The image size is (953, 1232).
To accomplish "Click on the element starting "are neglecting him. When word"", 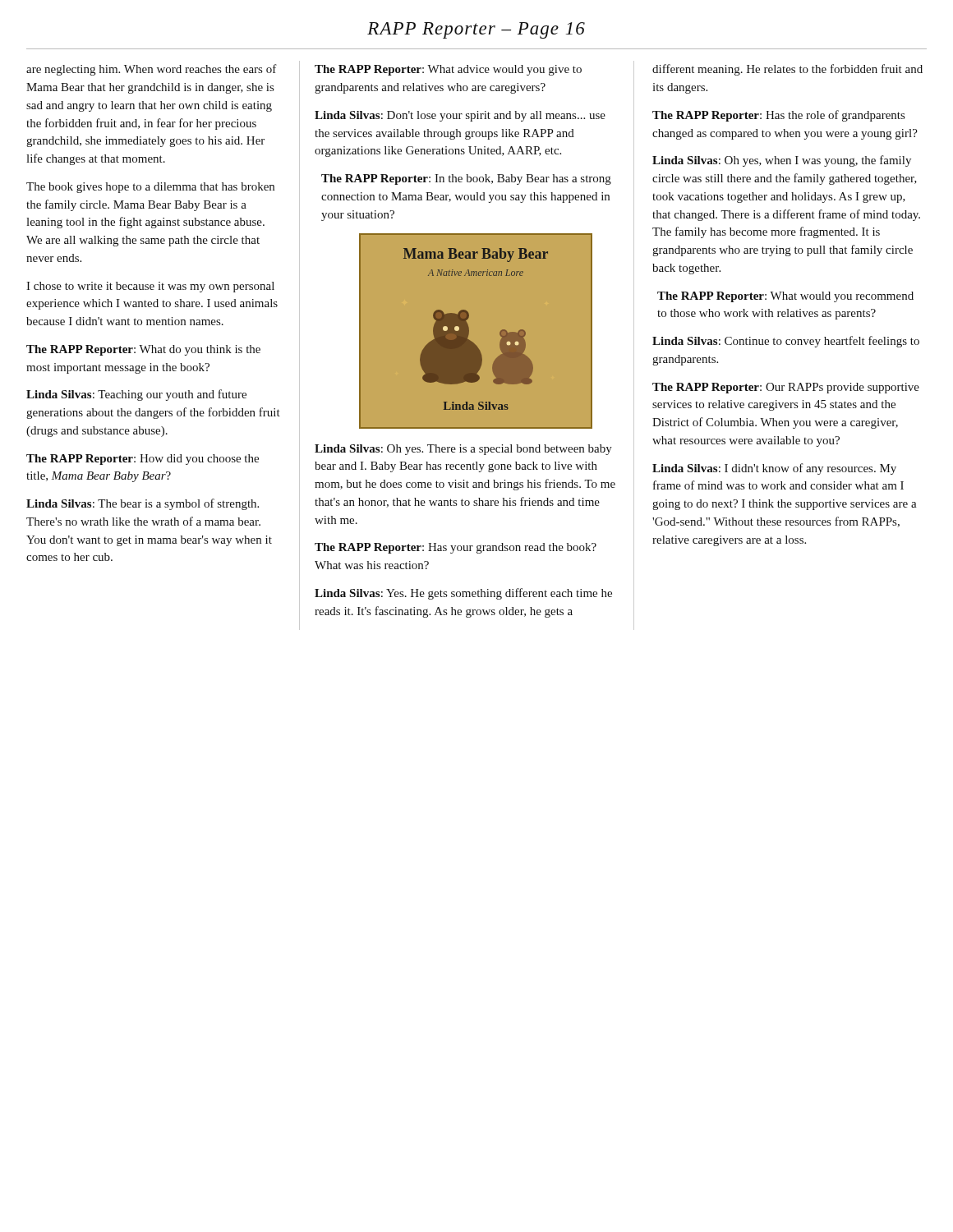I will click(x=151, y=114).
